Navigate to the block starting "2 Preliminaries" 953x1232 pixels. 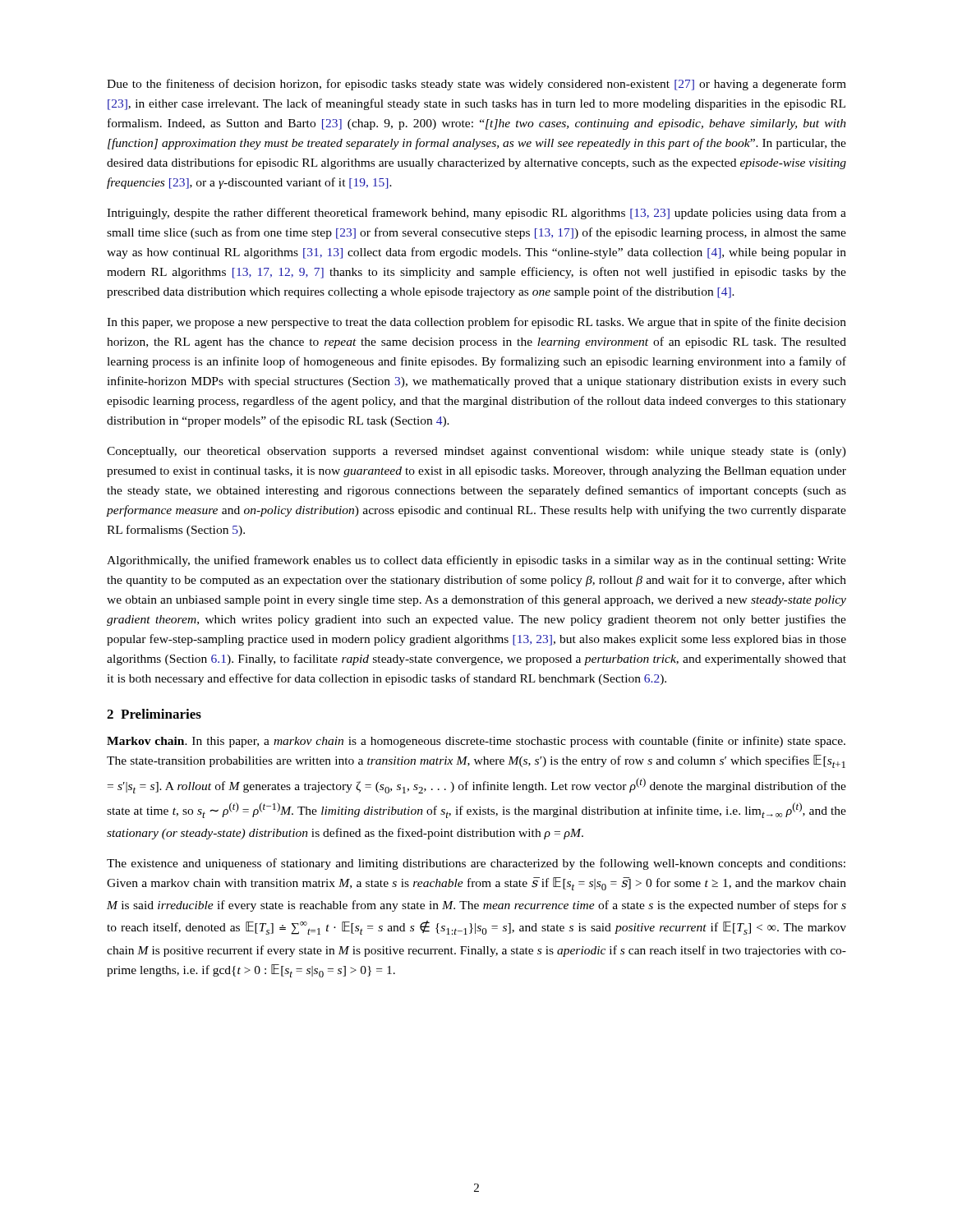(154, 714)
